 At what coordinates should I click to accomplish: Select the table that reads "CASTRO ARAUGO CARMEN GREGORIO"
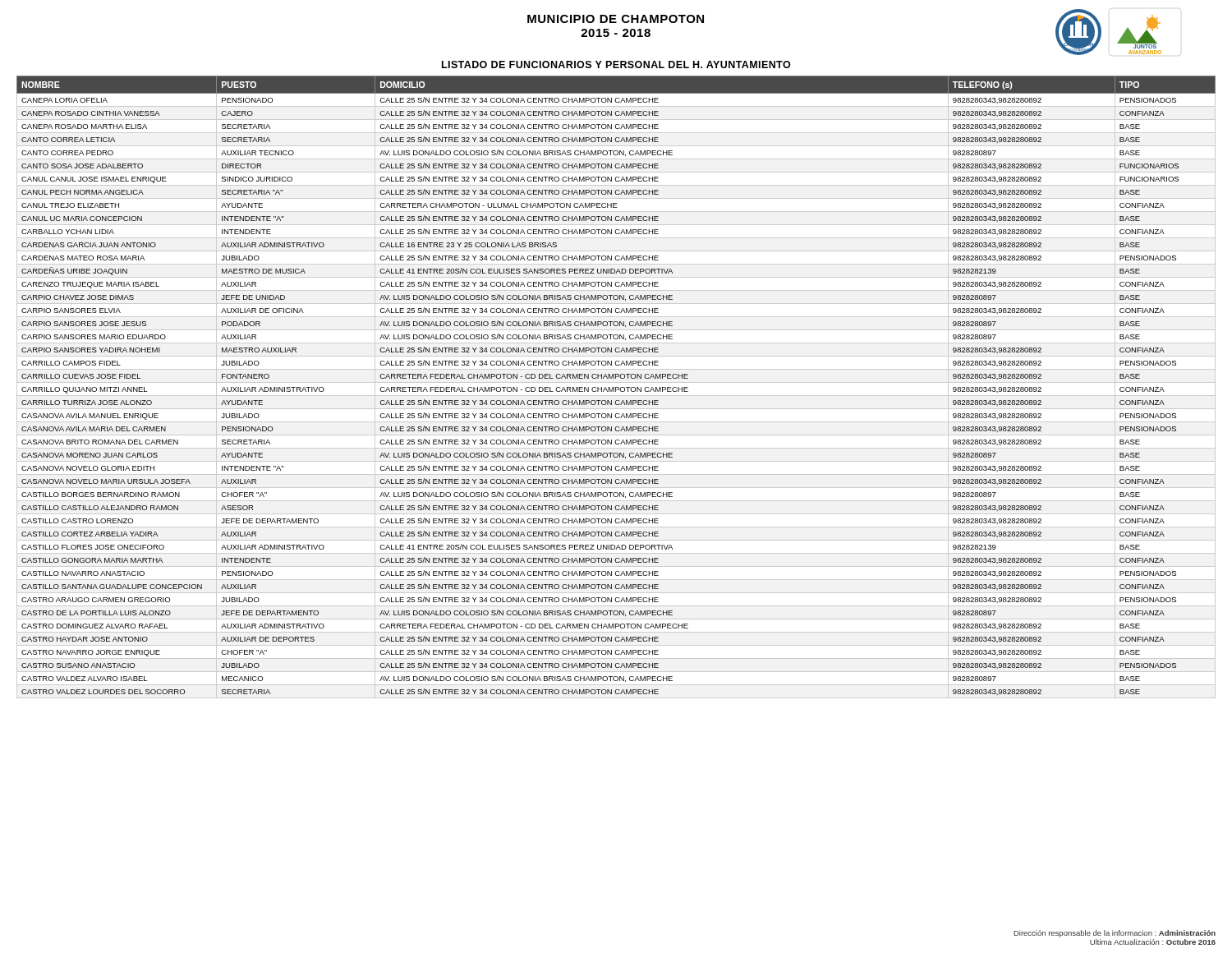click(x=616, y=387)
